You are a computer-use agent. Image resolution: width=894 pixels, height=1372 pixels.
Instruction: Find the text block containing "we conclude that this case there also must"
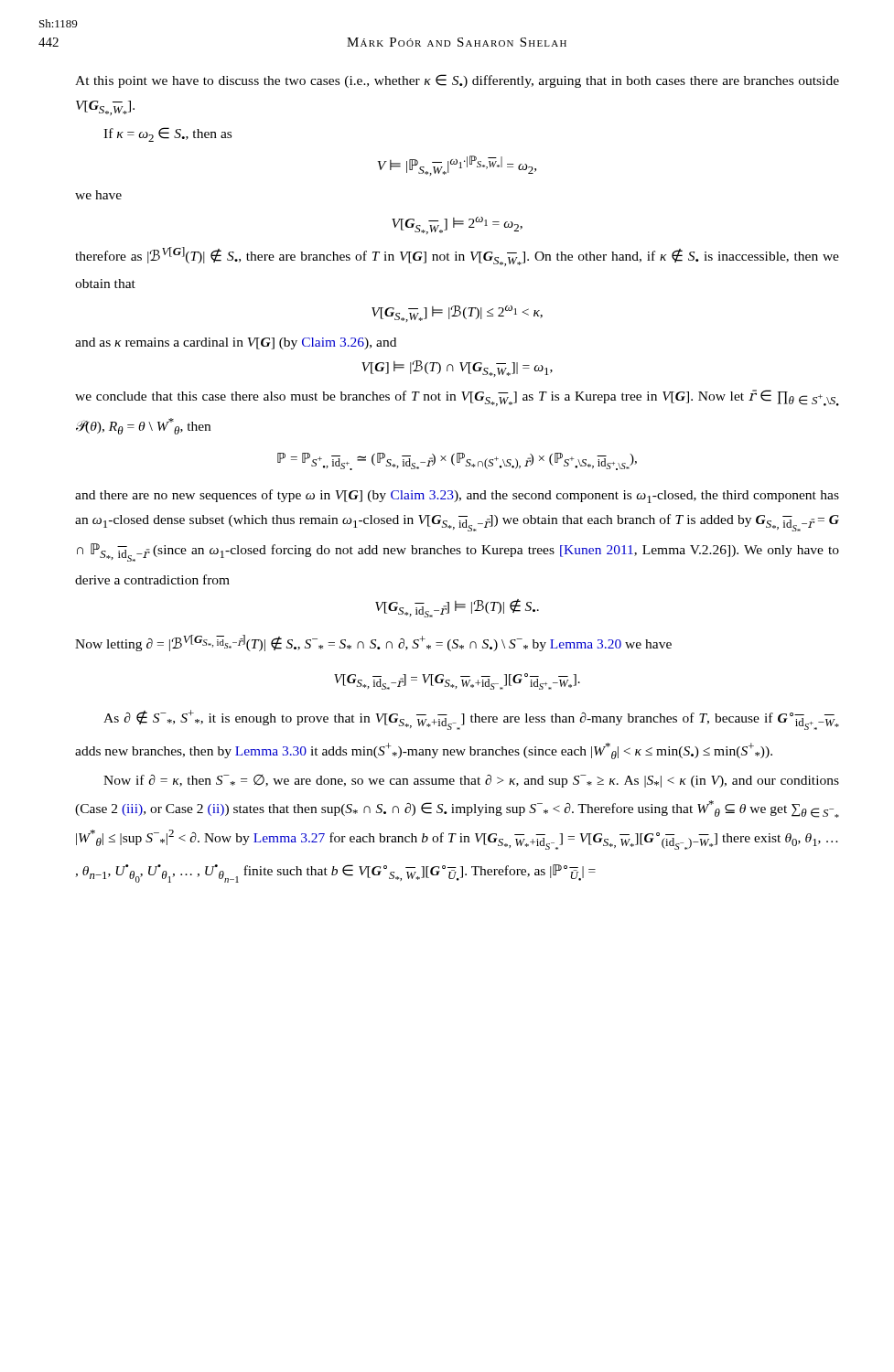click(x=457, y=398)
